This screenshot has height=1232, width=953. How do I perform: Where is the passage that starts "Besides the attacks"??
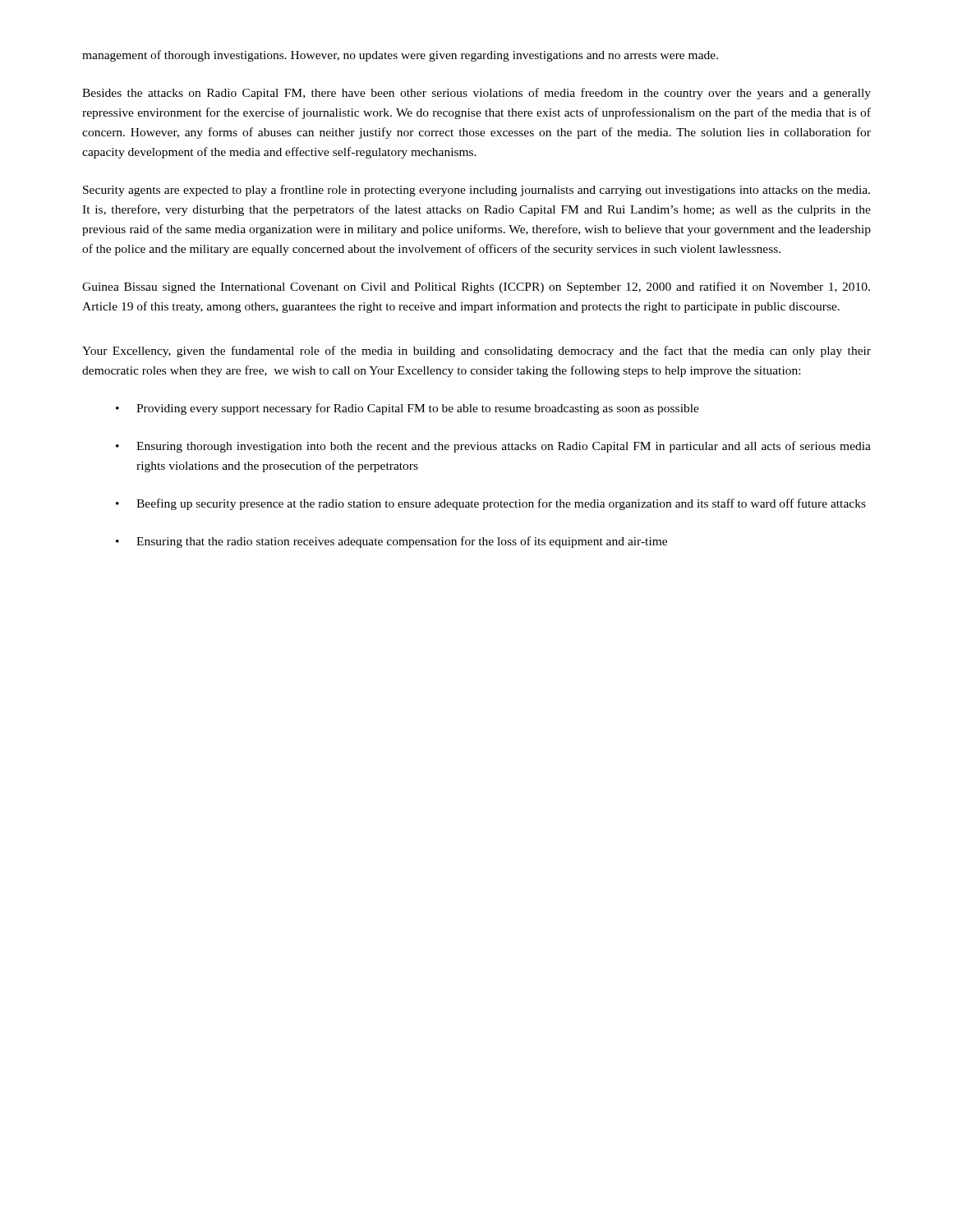(476, 122)
